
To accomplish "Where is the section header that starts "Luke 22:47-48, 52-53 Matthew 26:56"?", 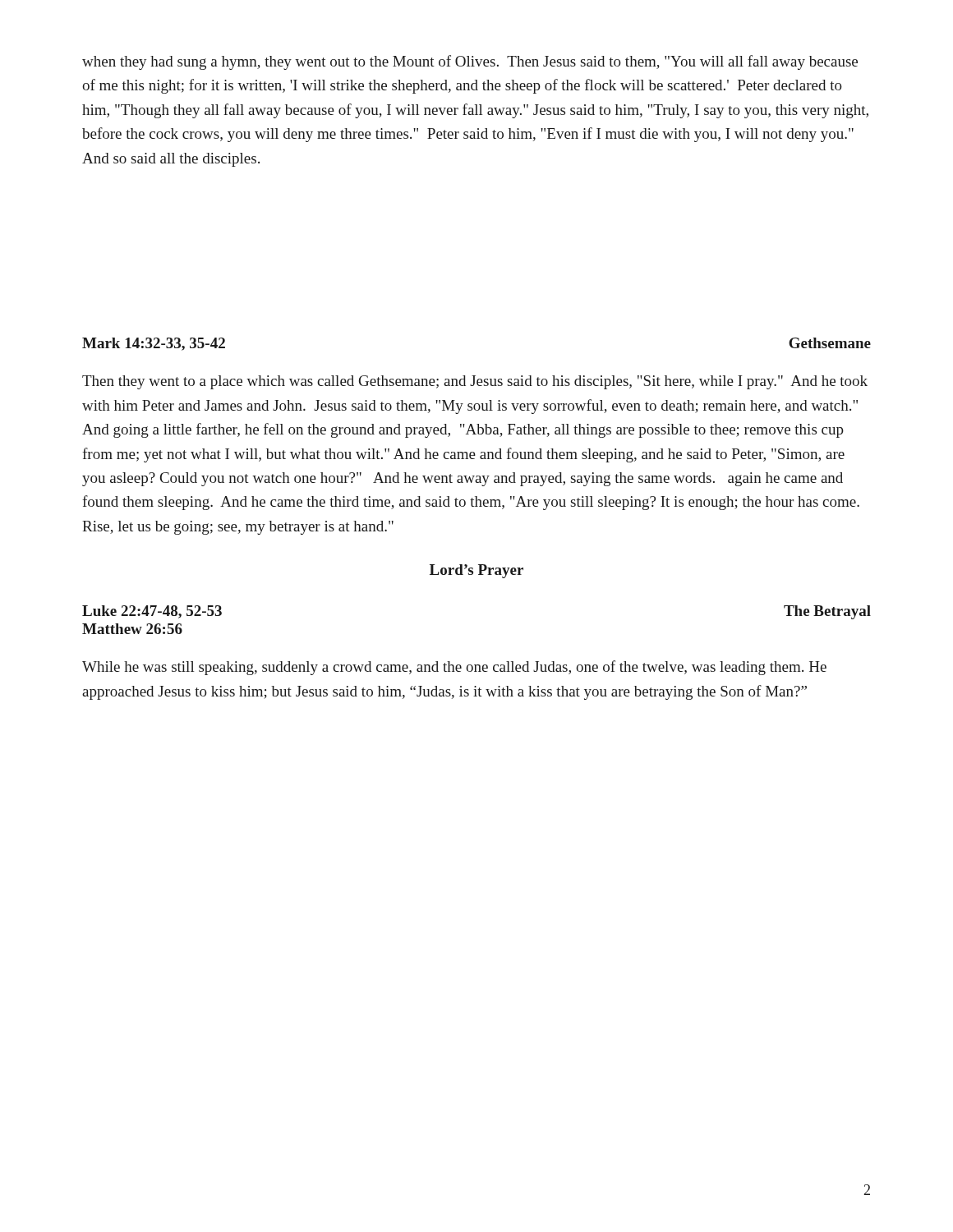I will 153,612.
